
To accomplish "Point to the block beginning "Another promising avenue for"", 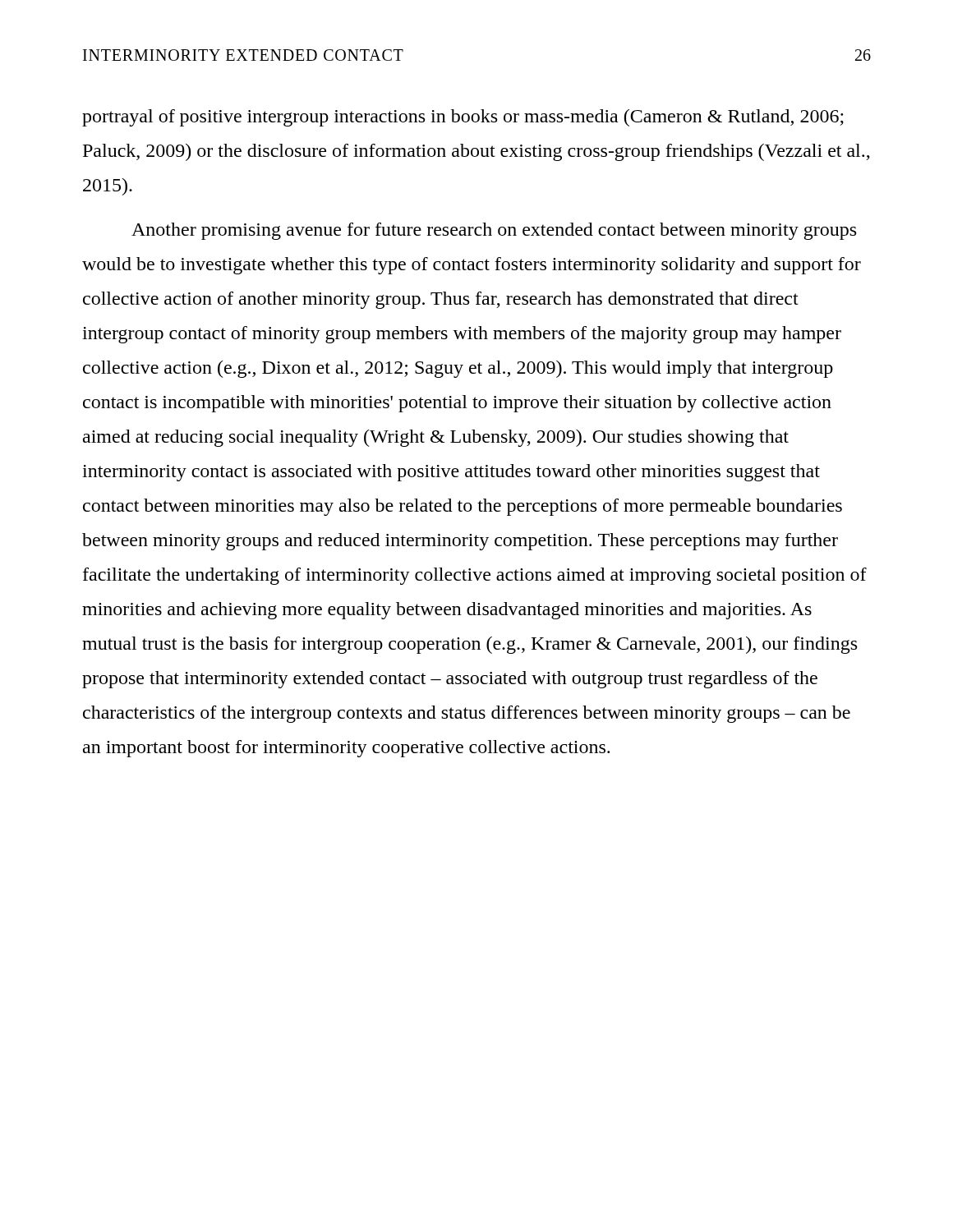I will [474, 488].
